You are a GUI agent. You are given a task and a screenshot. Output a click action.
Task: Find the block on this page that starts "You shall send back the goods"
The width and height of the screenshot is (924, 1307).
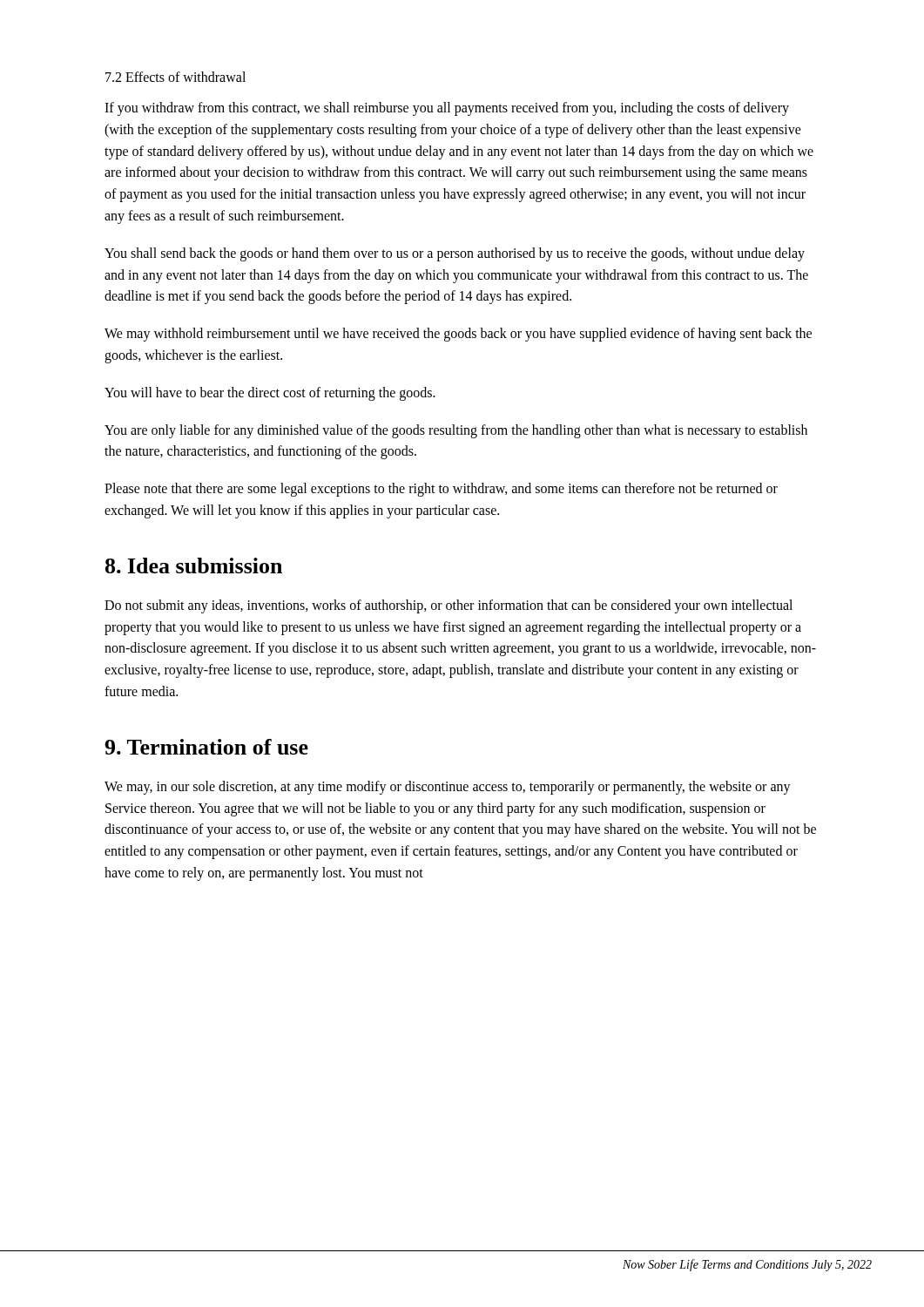click(457, 275)
